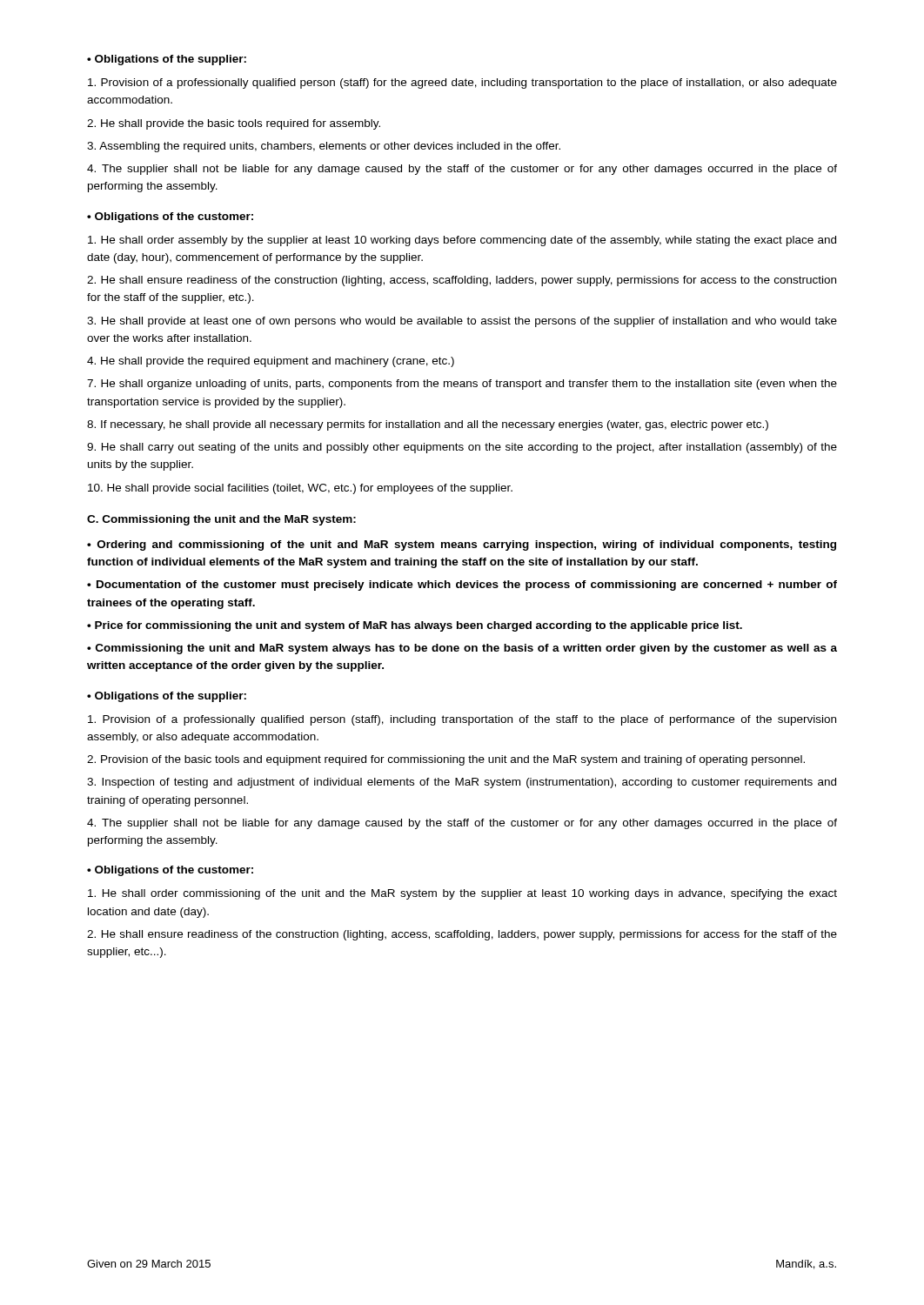Screen dimensions: 1305x924
Task: Locate the passage starting "• Commissioning the unit and MaR"
Action: tap(462, 657)
